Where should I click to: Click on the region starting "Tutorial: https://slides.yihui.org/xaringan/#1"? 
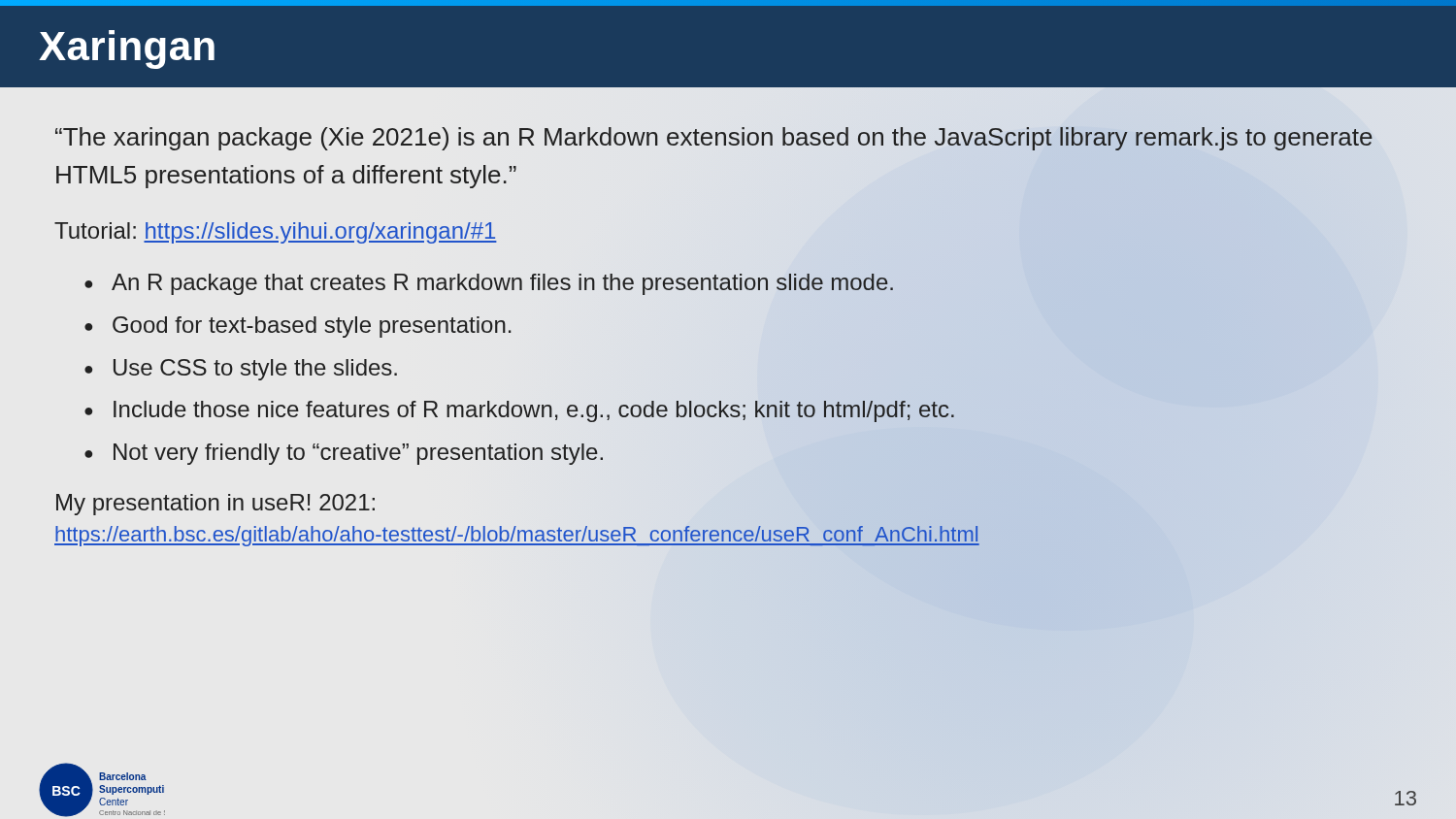point(275,230)
